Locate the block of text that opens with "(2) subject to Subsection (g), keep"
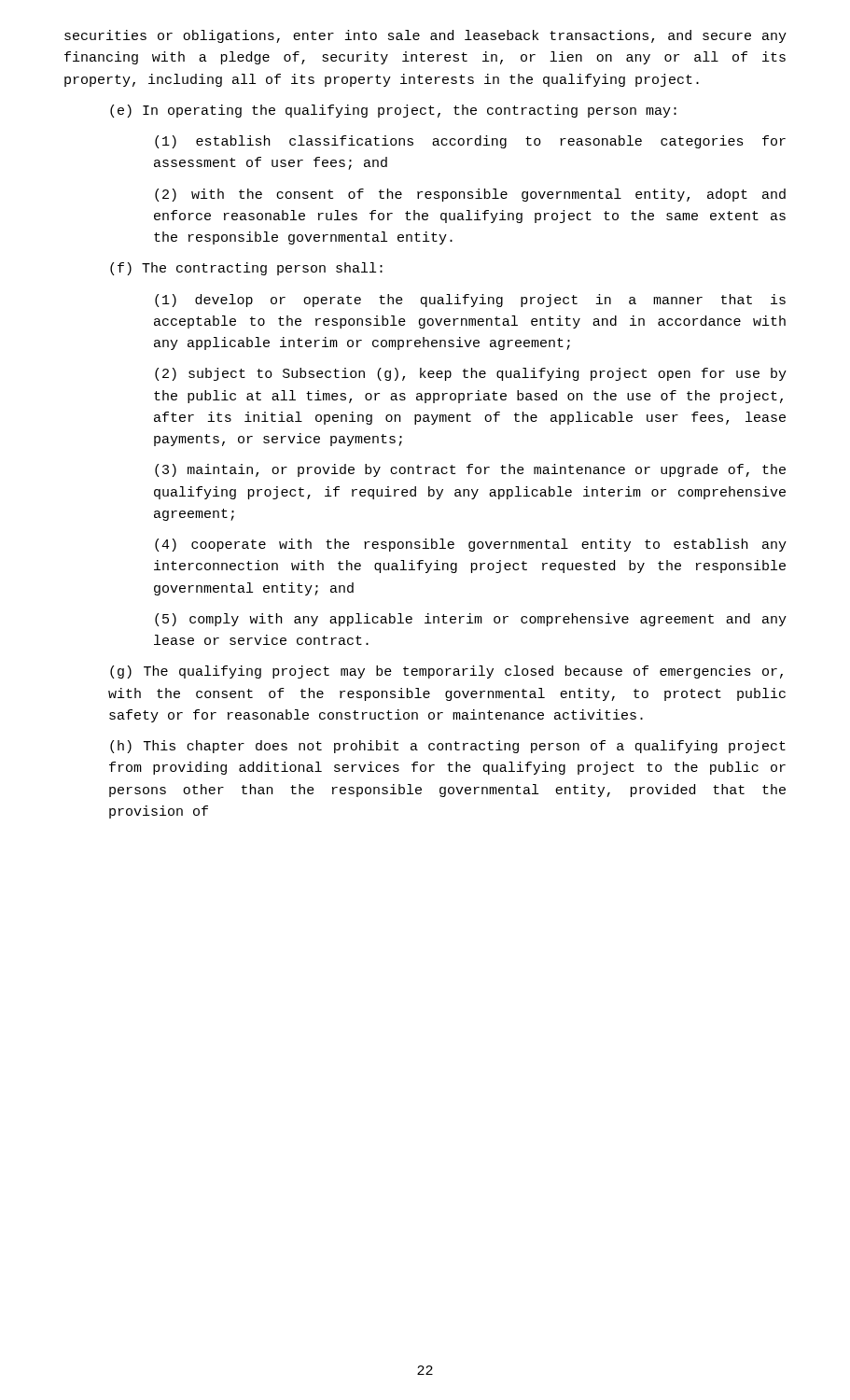This screenshot has height=1400, width=850. (470, 408)
